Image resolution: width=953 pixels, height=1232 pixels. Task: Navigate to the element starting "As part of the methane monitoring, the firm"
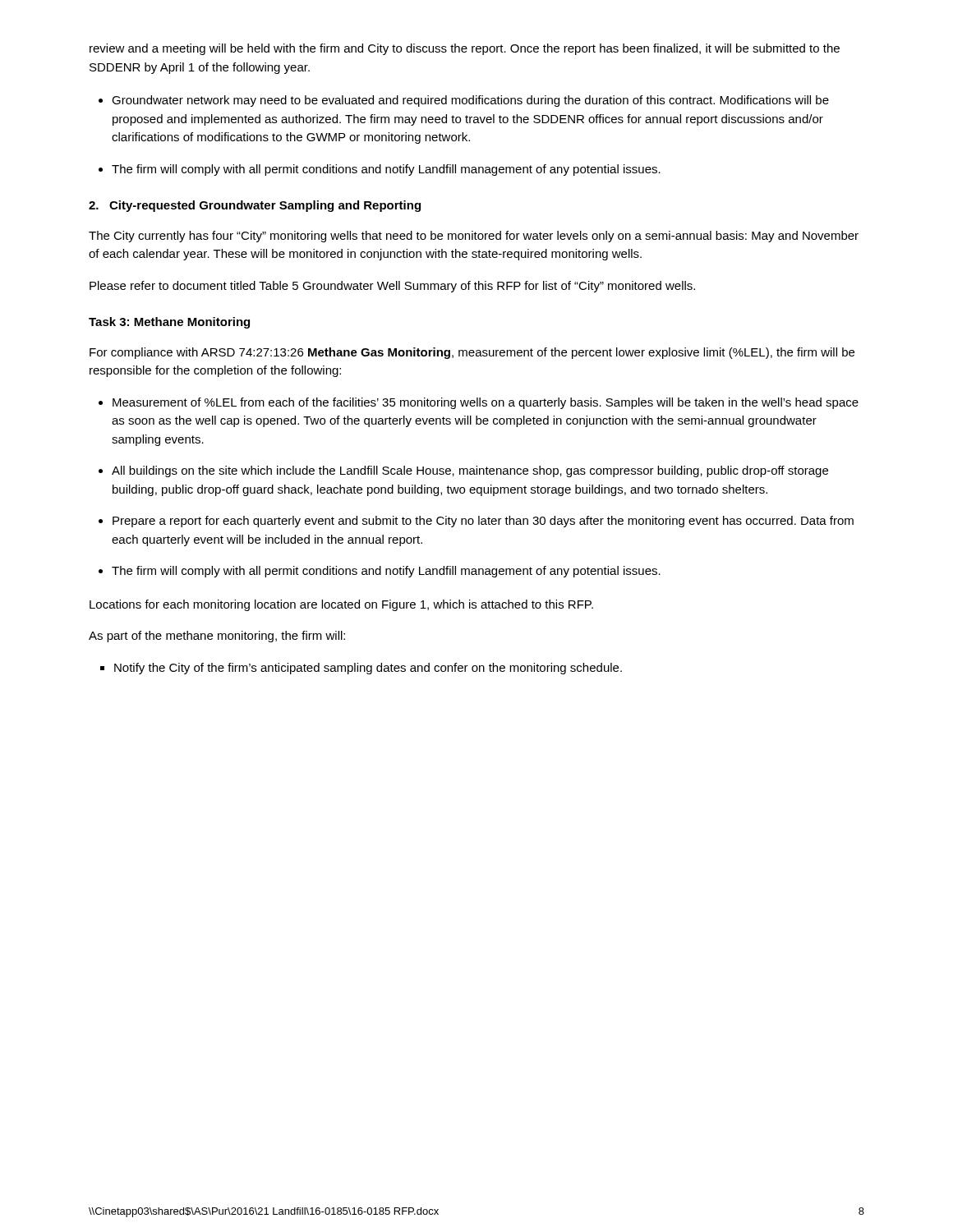coord(217,637)
